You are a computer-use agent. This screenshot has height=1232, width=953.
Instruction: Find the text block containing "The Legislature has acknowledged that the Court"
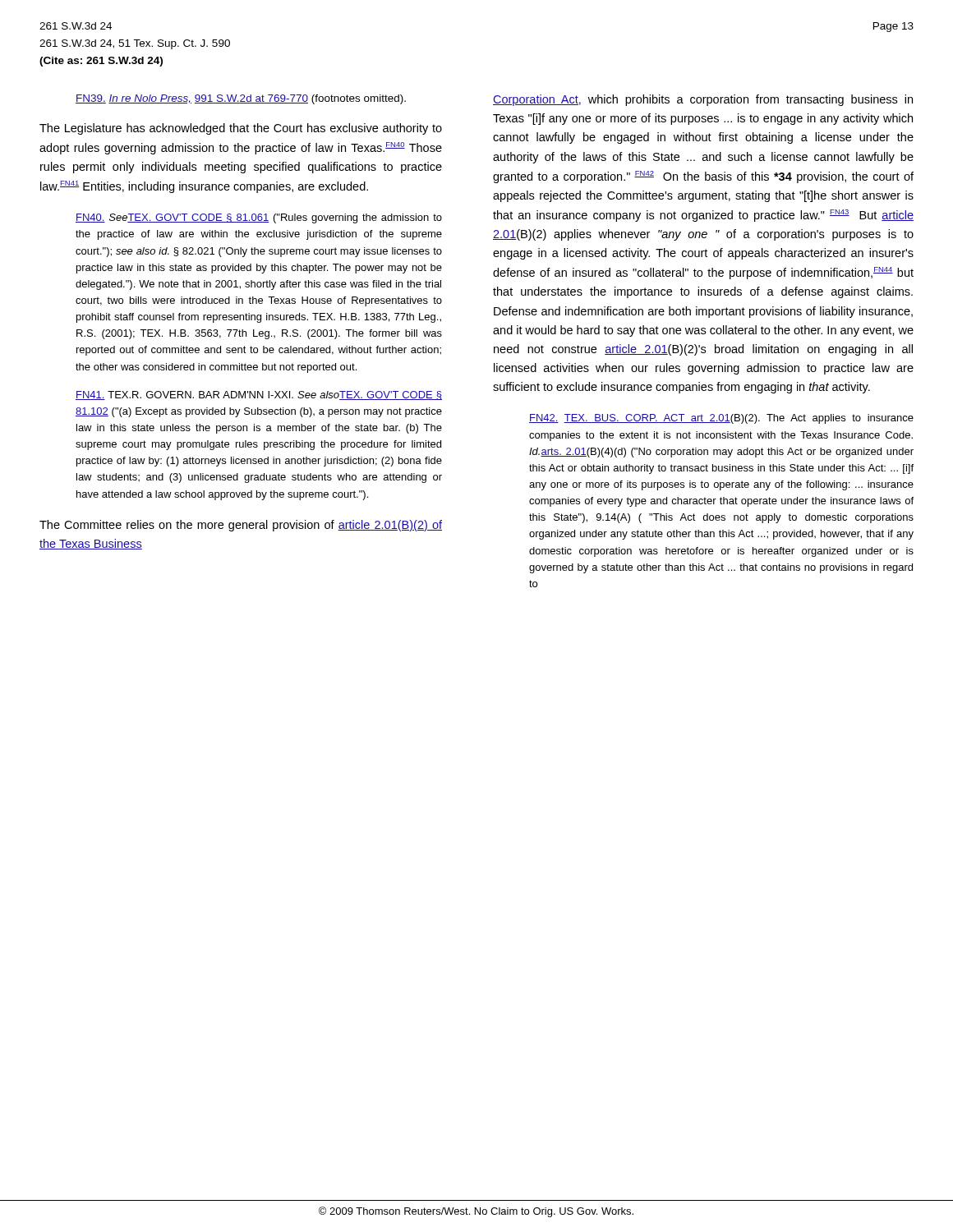[x=241, y=157]
